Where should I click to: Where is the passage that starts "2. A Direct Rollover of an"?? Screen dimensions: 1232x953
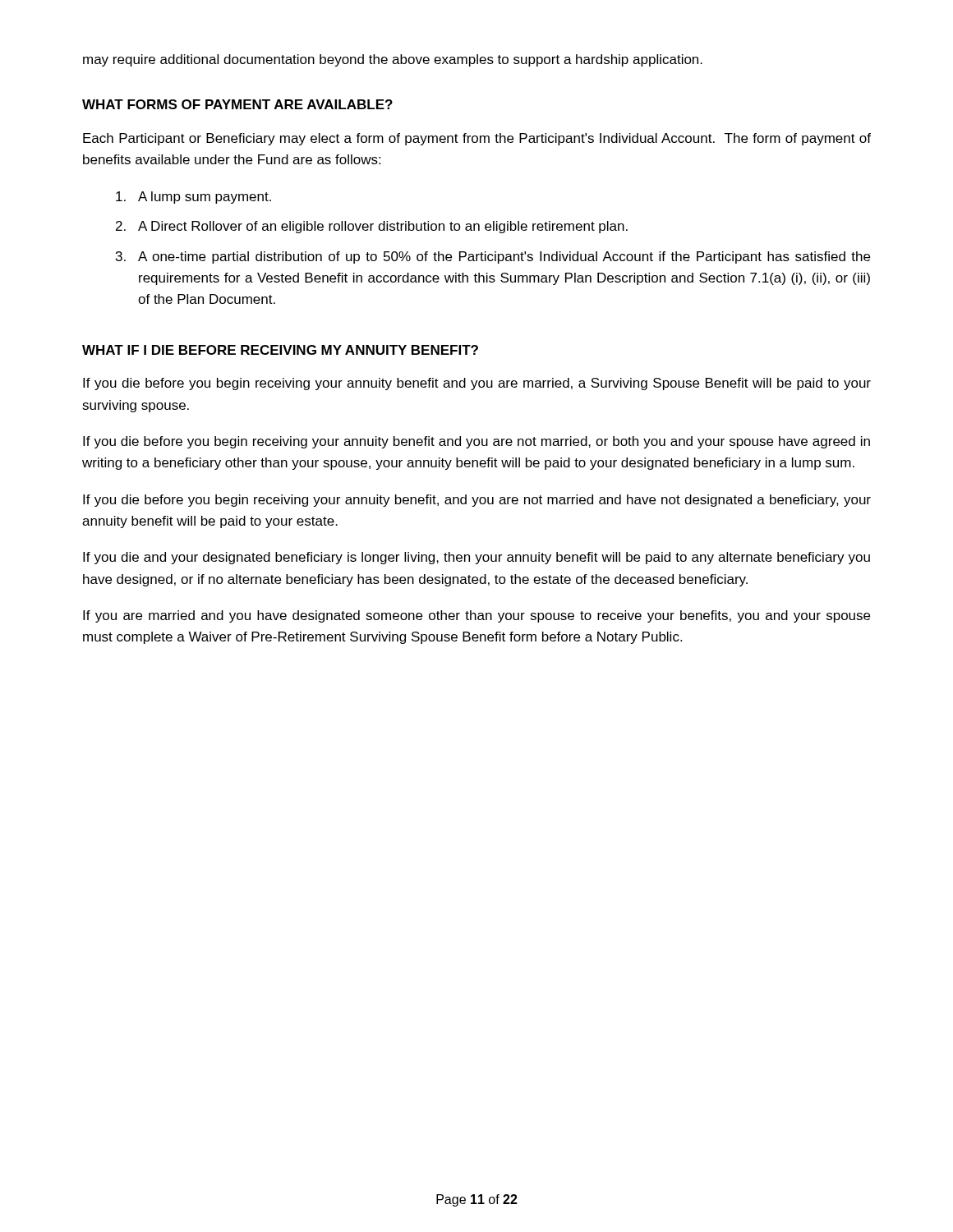(493, 227)
